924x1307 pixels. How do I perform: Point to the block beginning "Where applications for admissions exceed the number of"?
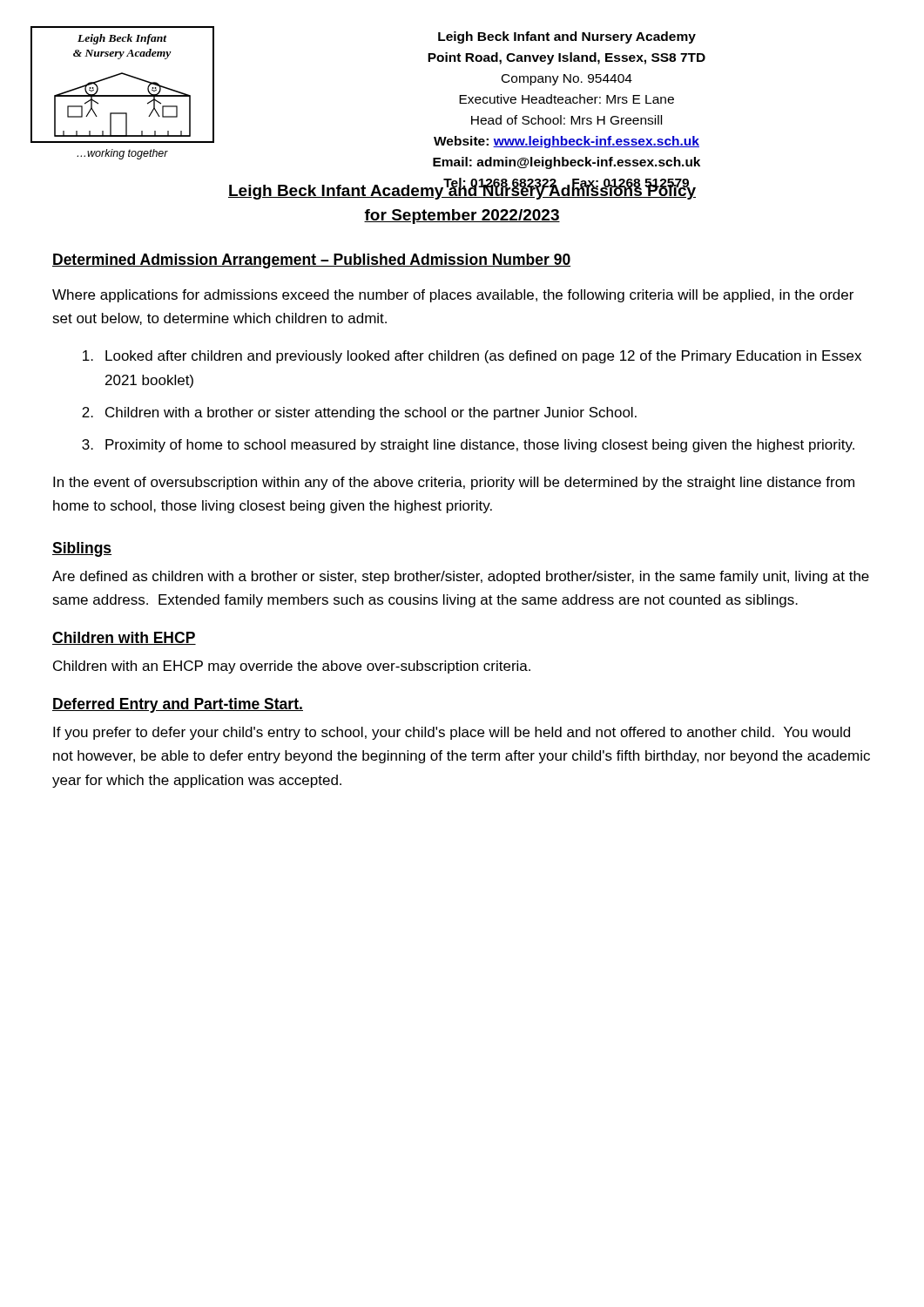[453, 307]
